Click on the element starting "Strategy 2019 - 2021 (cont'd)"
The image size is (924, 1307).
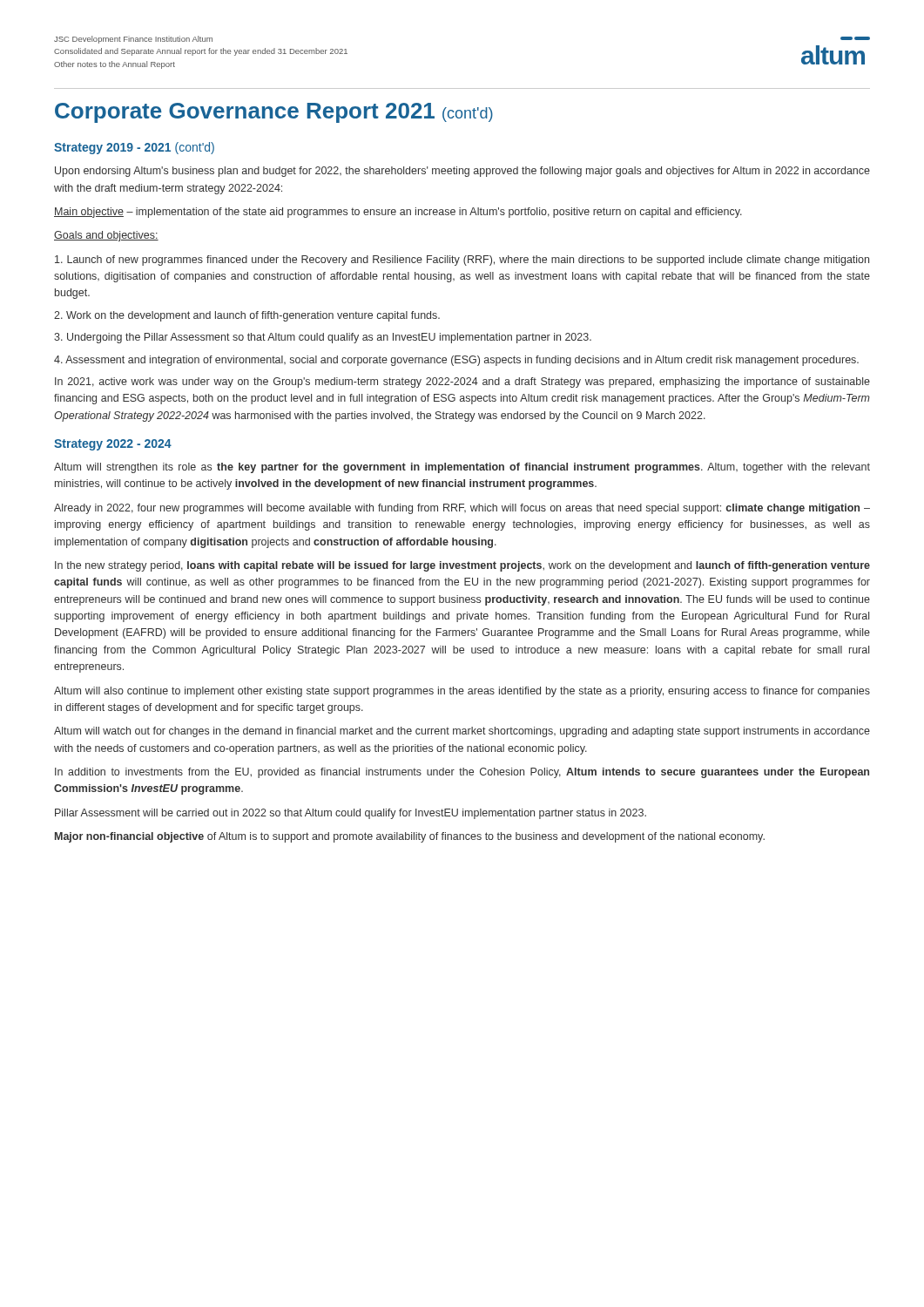click(134, 147)
